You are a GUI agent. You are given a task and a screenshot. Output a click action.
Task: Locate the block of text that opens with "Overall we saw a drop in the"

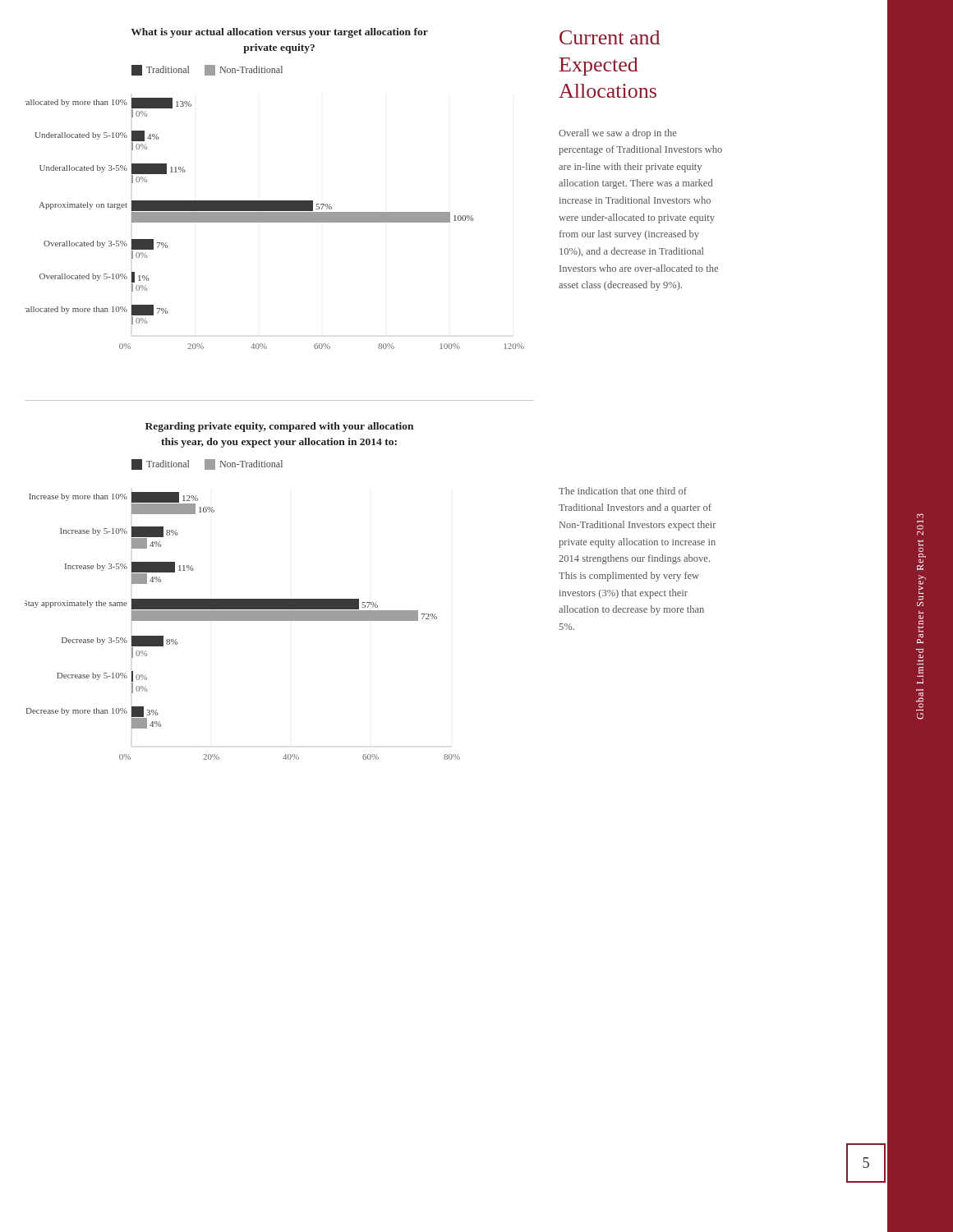[641, 209]
